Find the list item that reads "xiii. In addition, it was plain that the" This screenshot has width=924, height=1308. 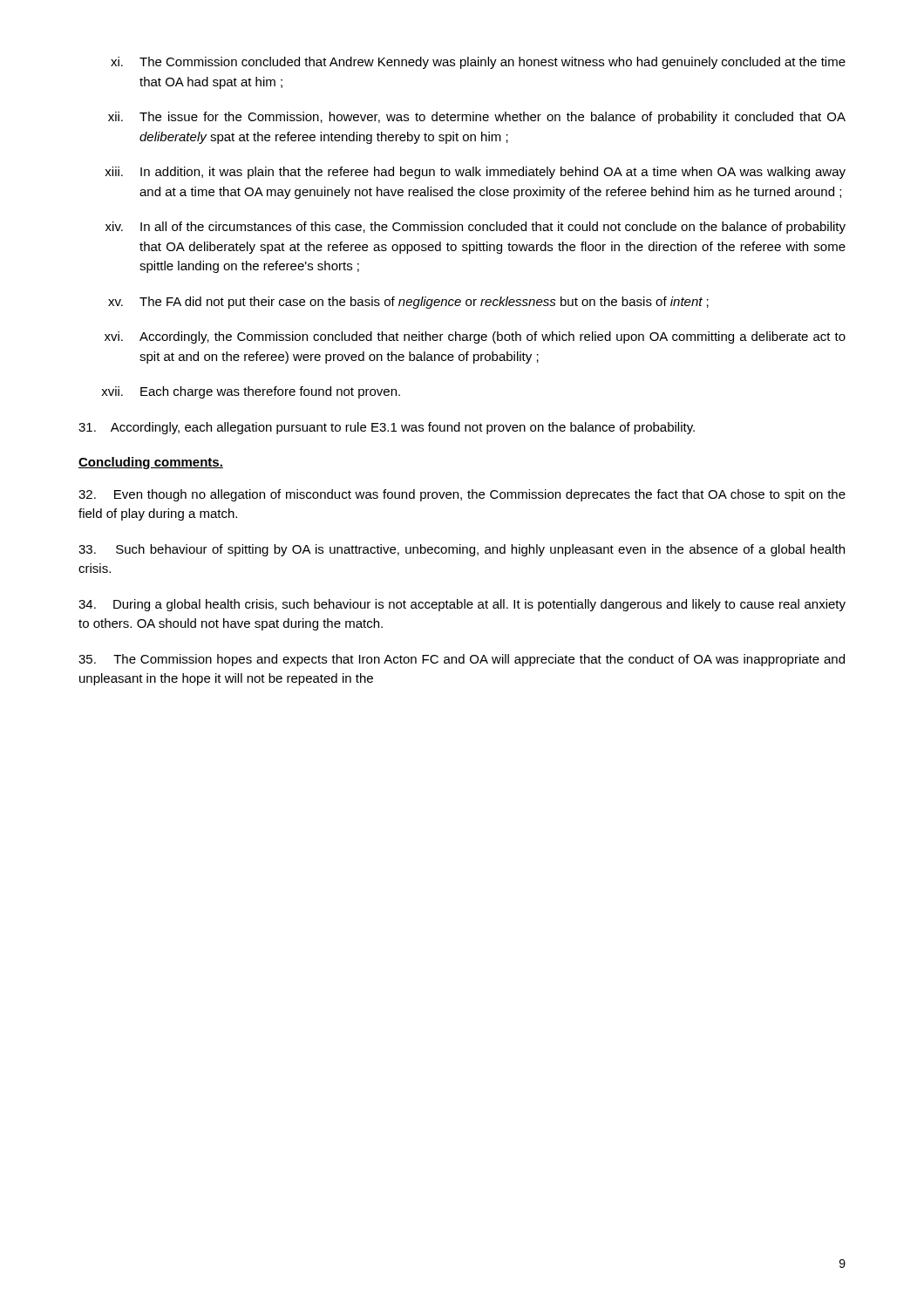[x=462, y=182]
